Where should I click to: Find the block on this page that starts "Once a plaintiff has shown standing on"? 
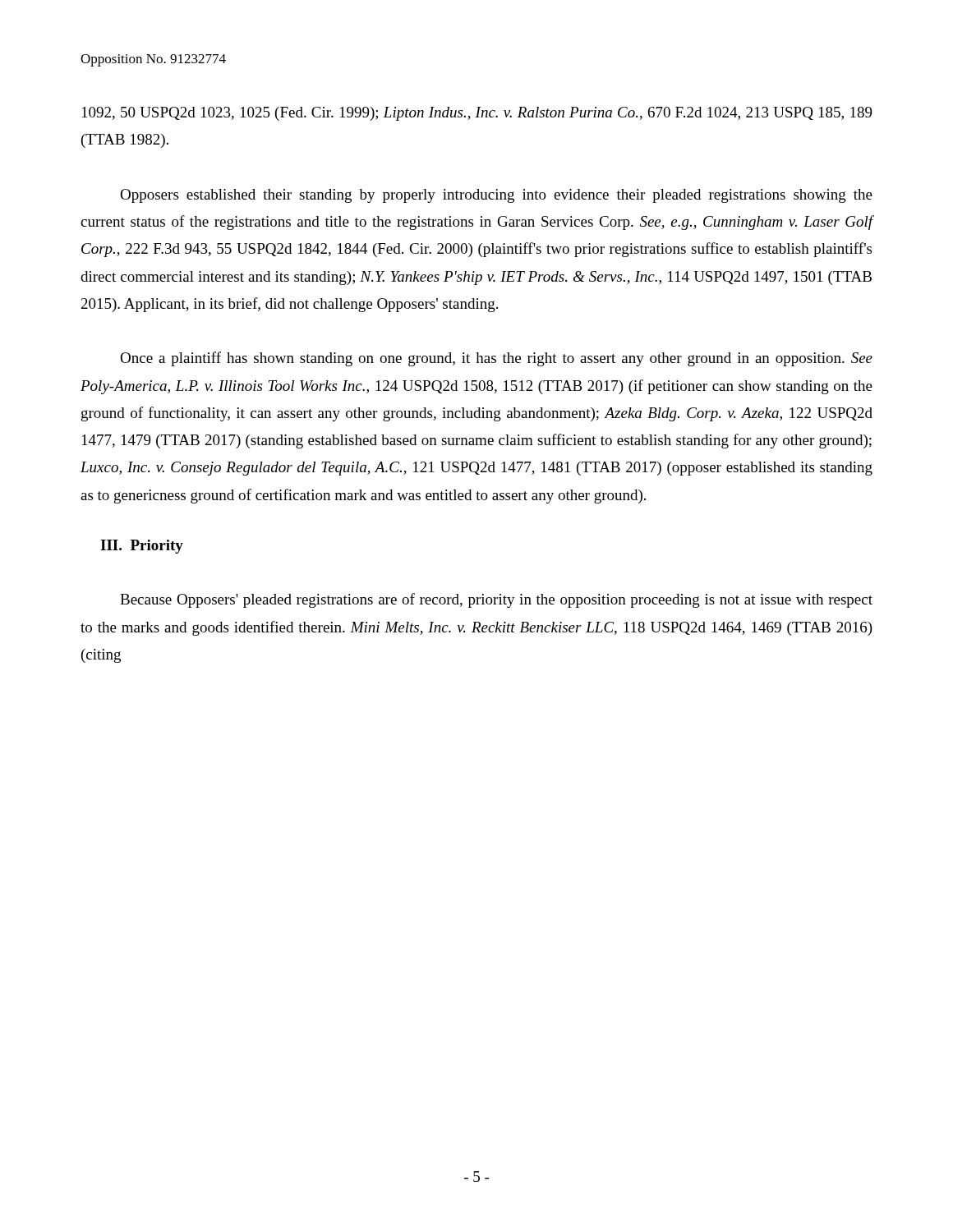[x=476, y=426]
